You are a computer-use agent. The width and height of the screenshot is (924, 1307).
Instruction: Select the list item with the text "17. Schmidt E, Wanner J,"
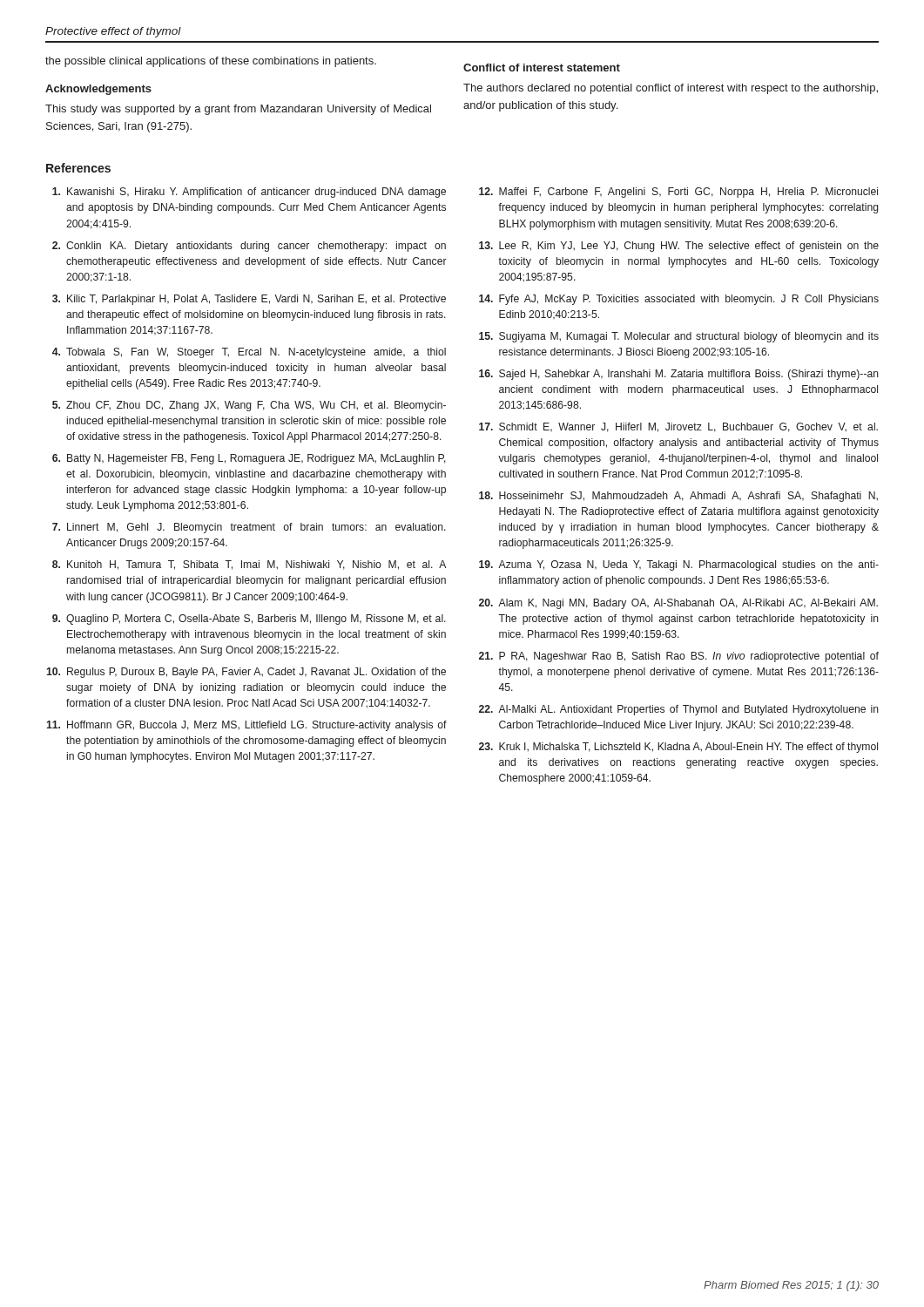click(678, 451)
